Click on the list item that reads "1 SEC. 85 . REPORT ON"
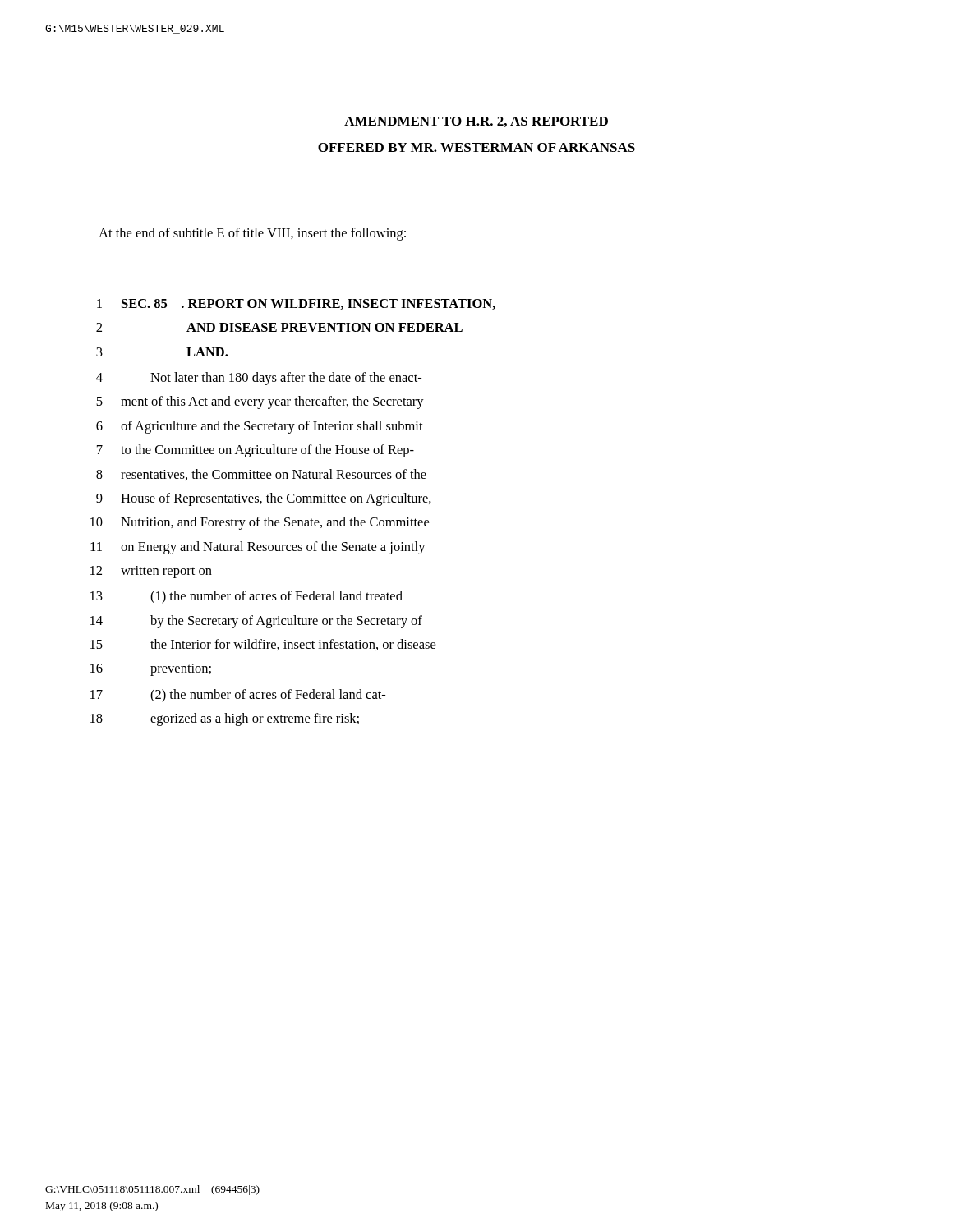This screenshot has width=953, height=1232. 466,304
